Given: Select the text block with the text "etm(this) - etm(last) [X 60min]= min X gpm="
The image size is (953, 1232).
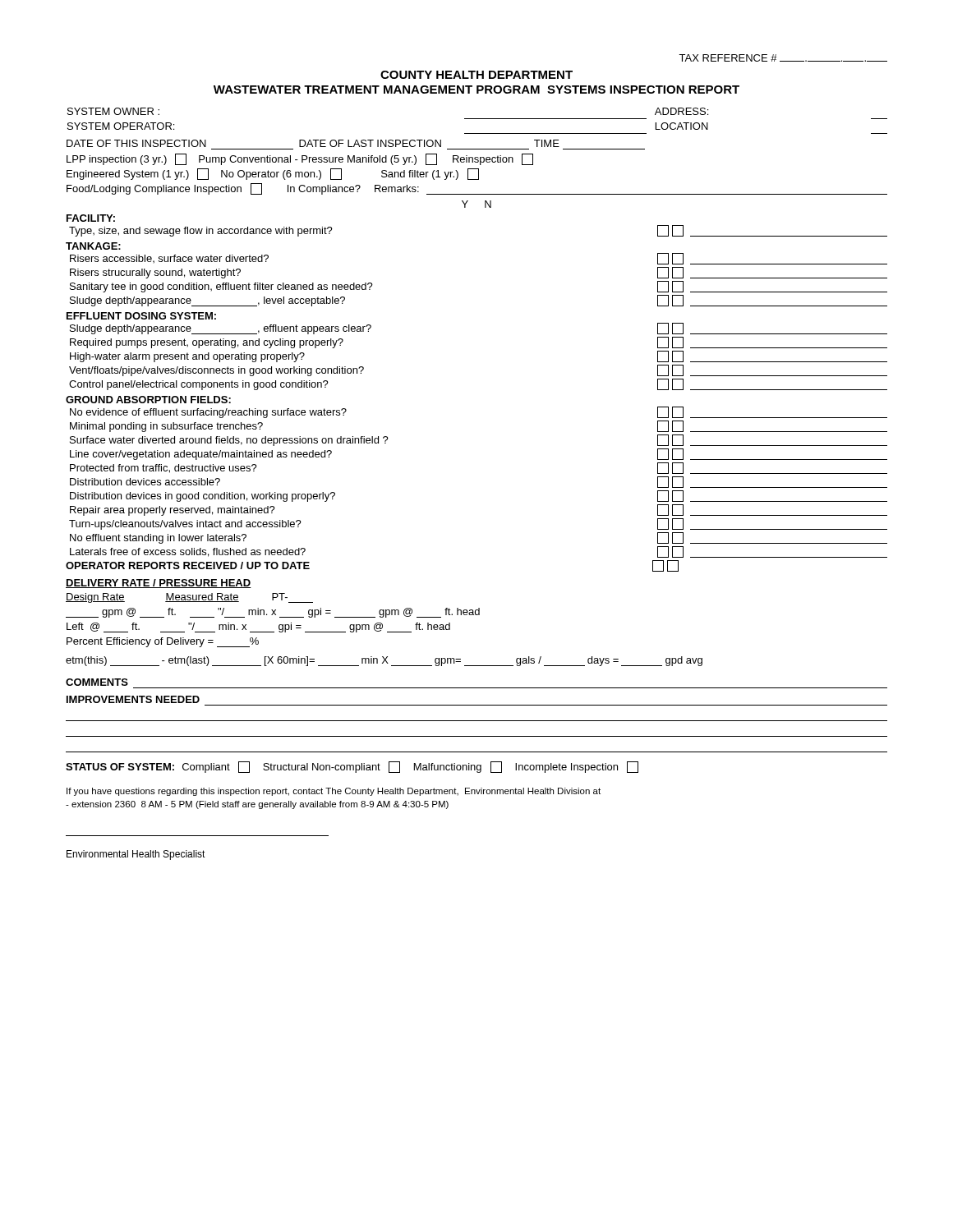Looking at the screenshot, I should [x=384, y=660].
